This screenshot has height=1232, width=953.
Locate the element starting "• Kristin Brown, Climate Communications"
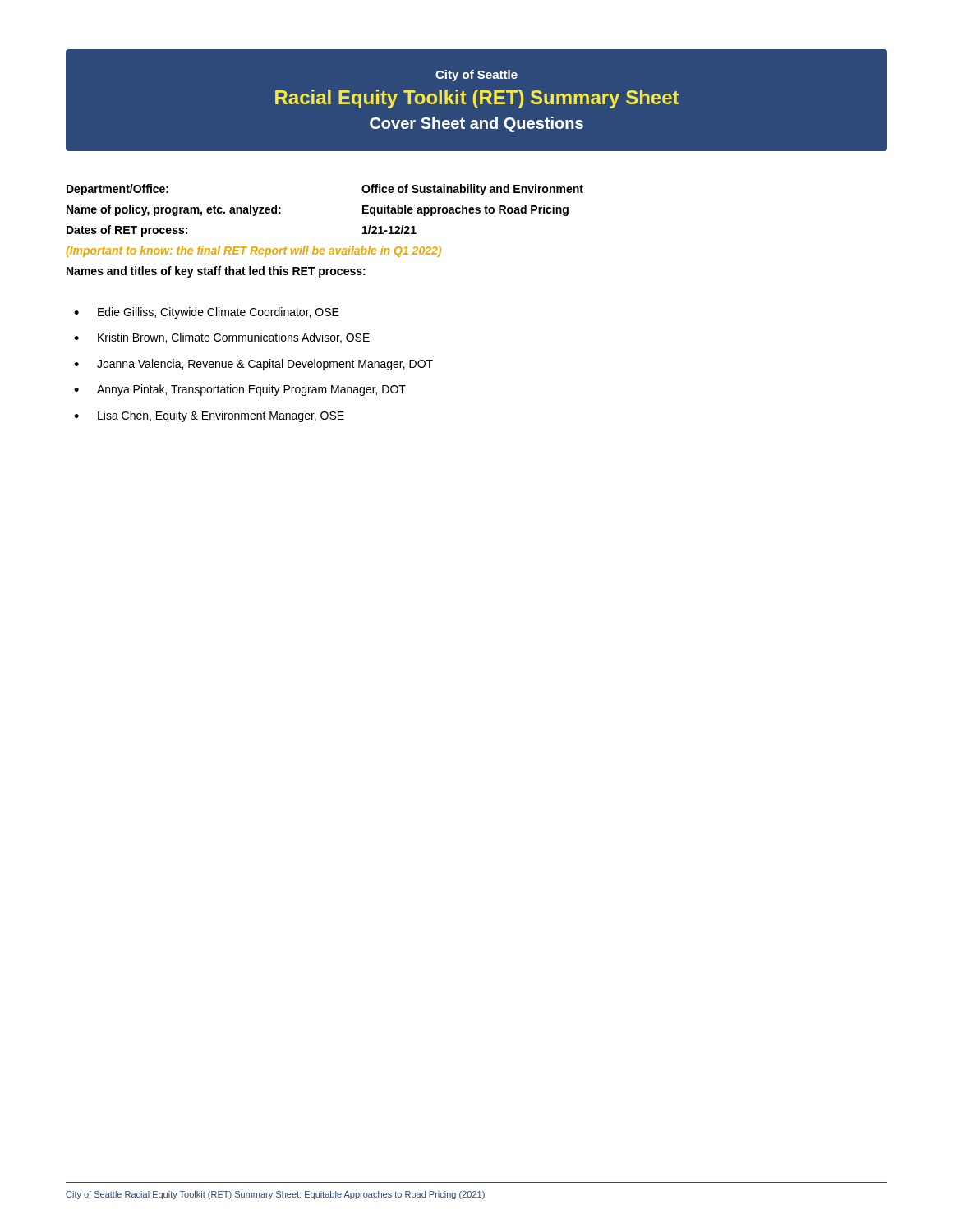point(218,339)
